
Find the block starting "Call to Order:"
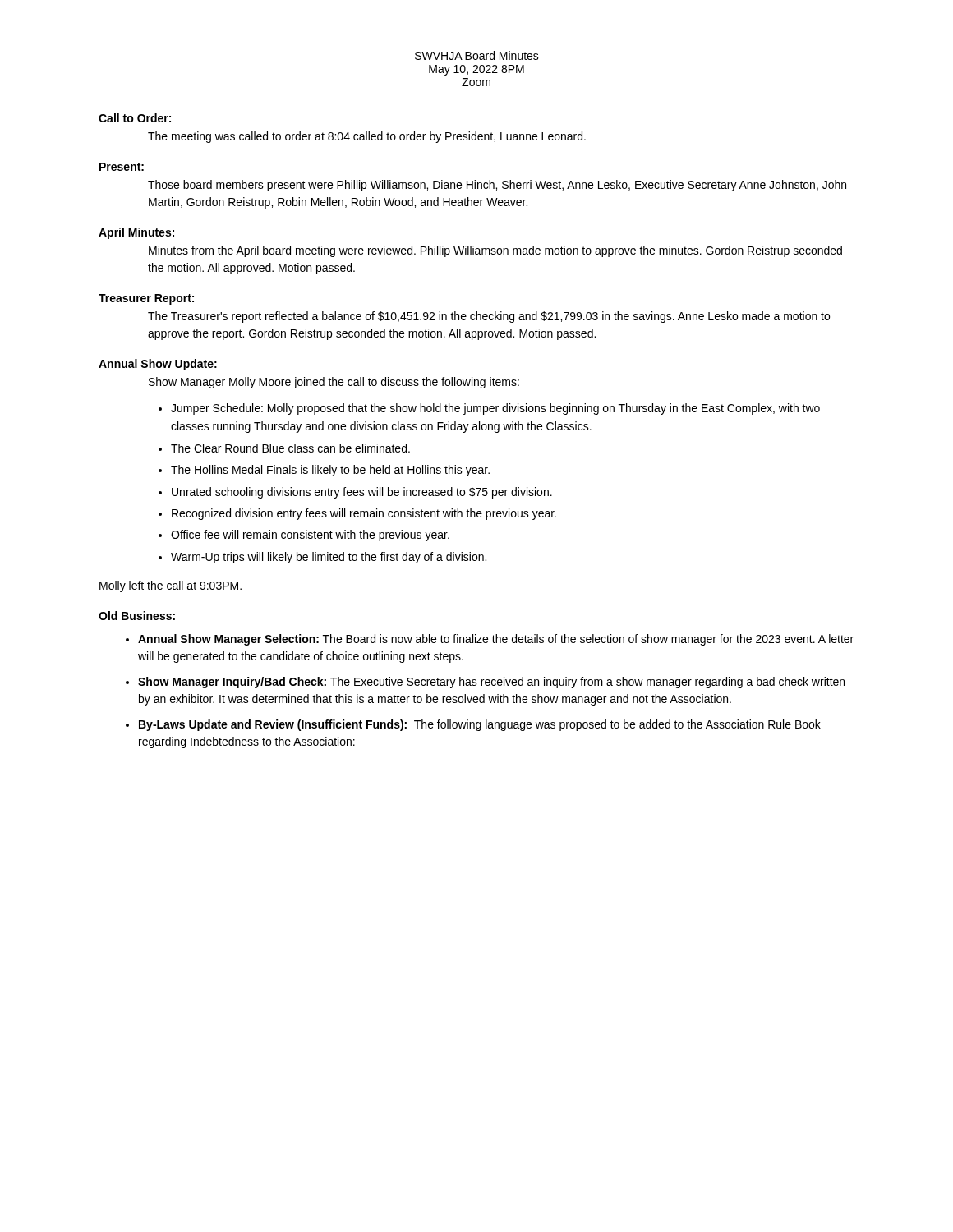click(x=135, y=118)
